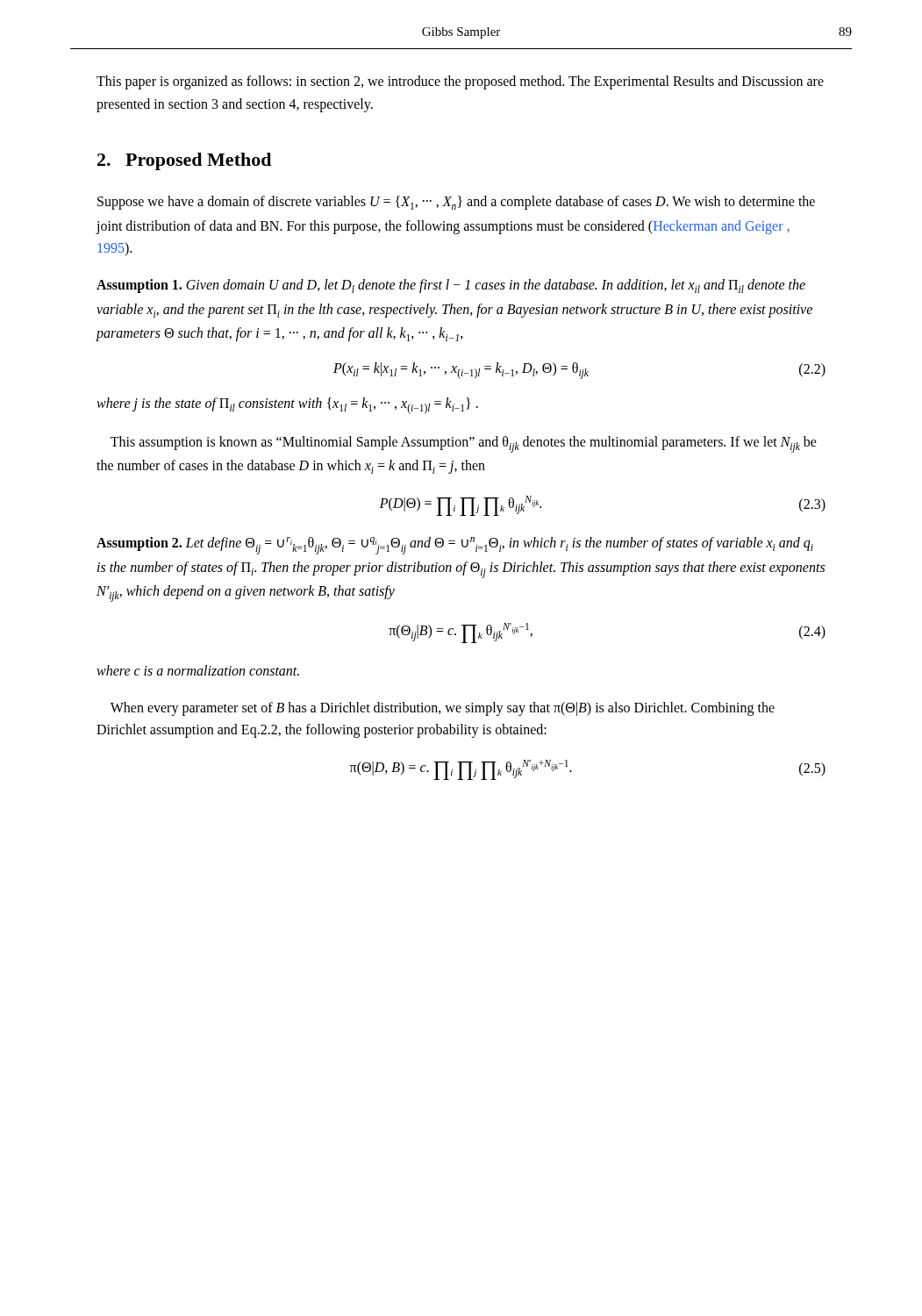Locate the block starting "π(Θij|B) = c."
The image size is (922, 1316).
[x=465, y=633]
